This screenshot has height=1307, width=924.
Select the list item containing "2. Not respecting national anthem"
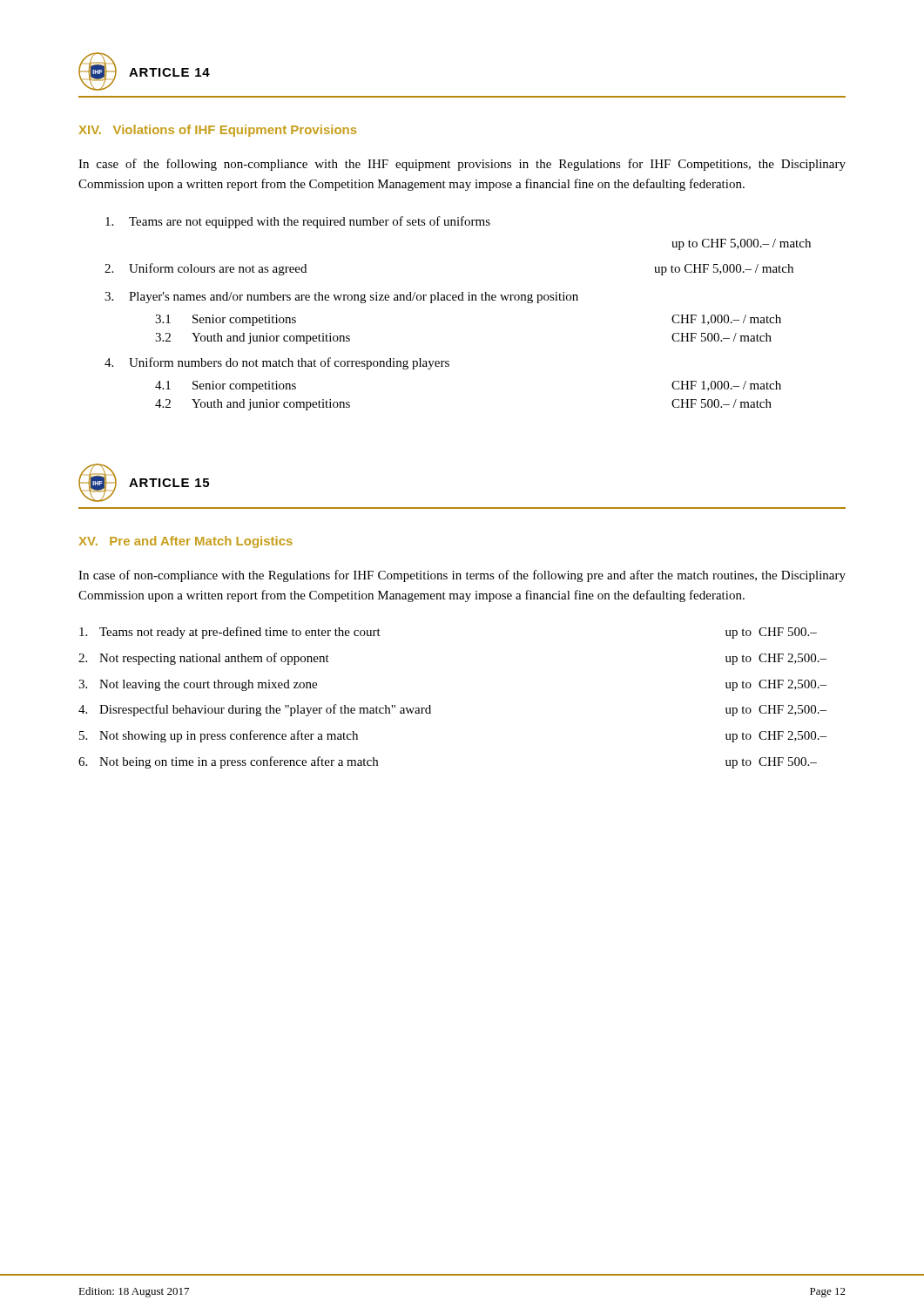pos(203,658)
